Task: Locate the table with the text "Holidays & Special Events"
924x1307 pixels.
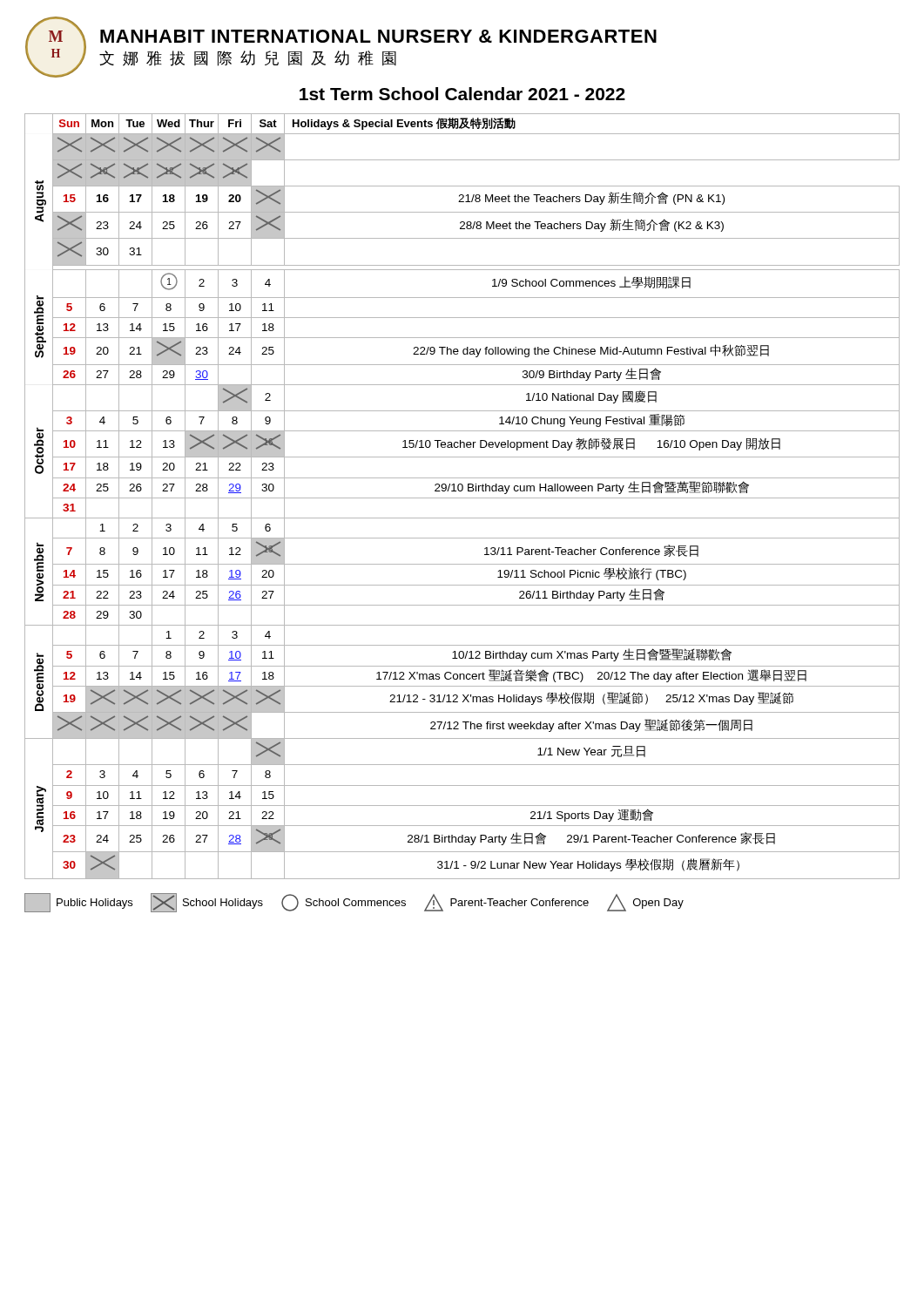Action: pyautogui.click(x=462, y=496)
